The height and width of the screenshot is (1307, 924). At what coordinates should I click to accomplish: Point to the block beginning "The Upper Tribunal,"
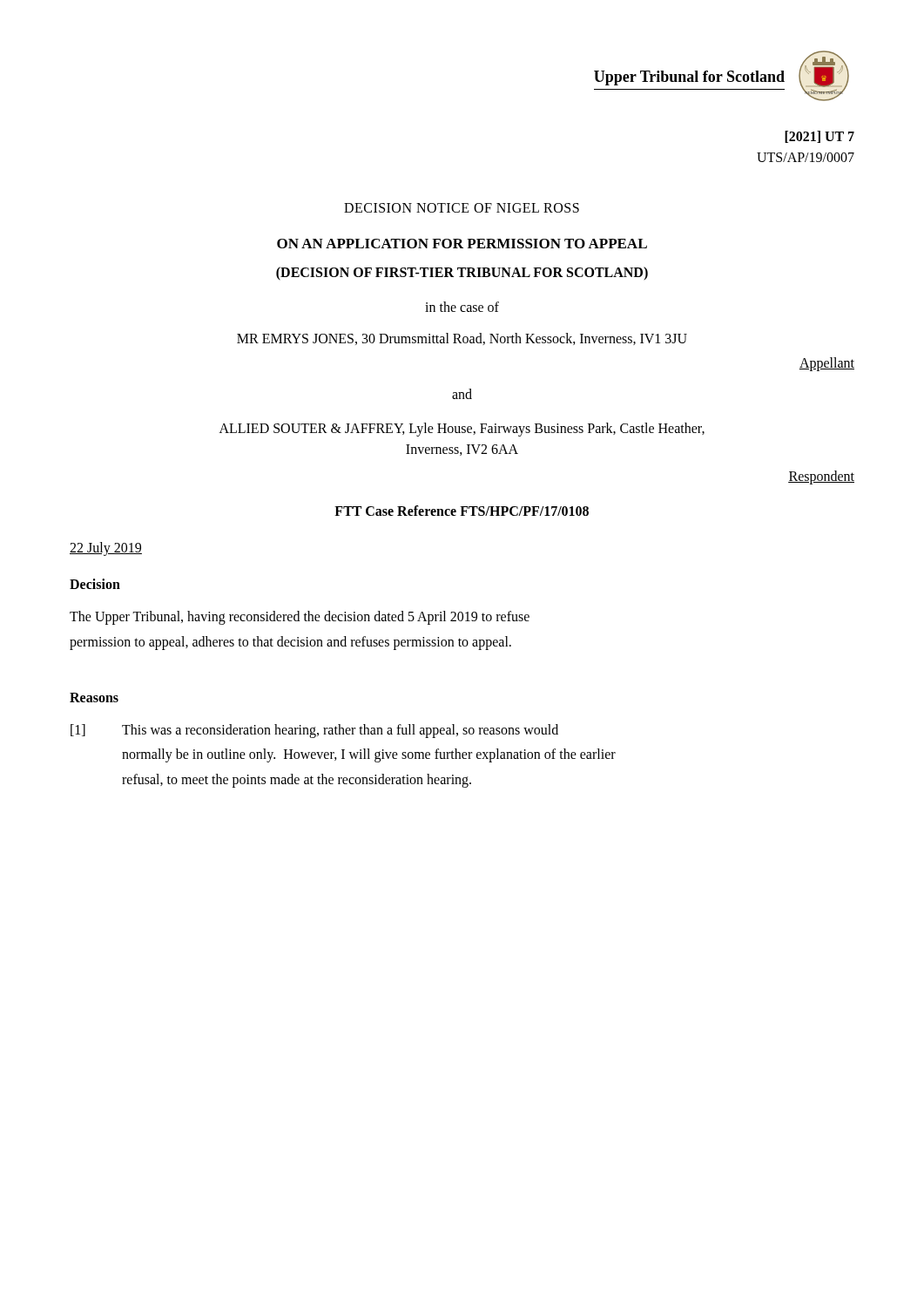pos(300,616)
